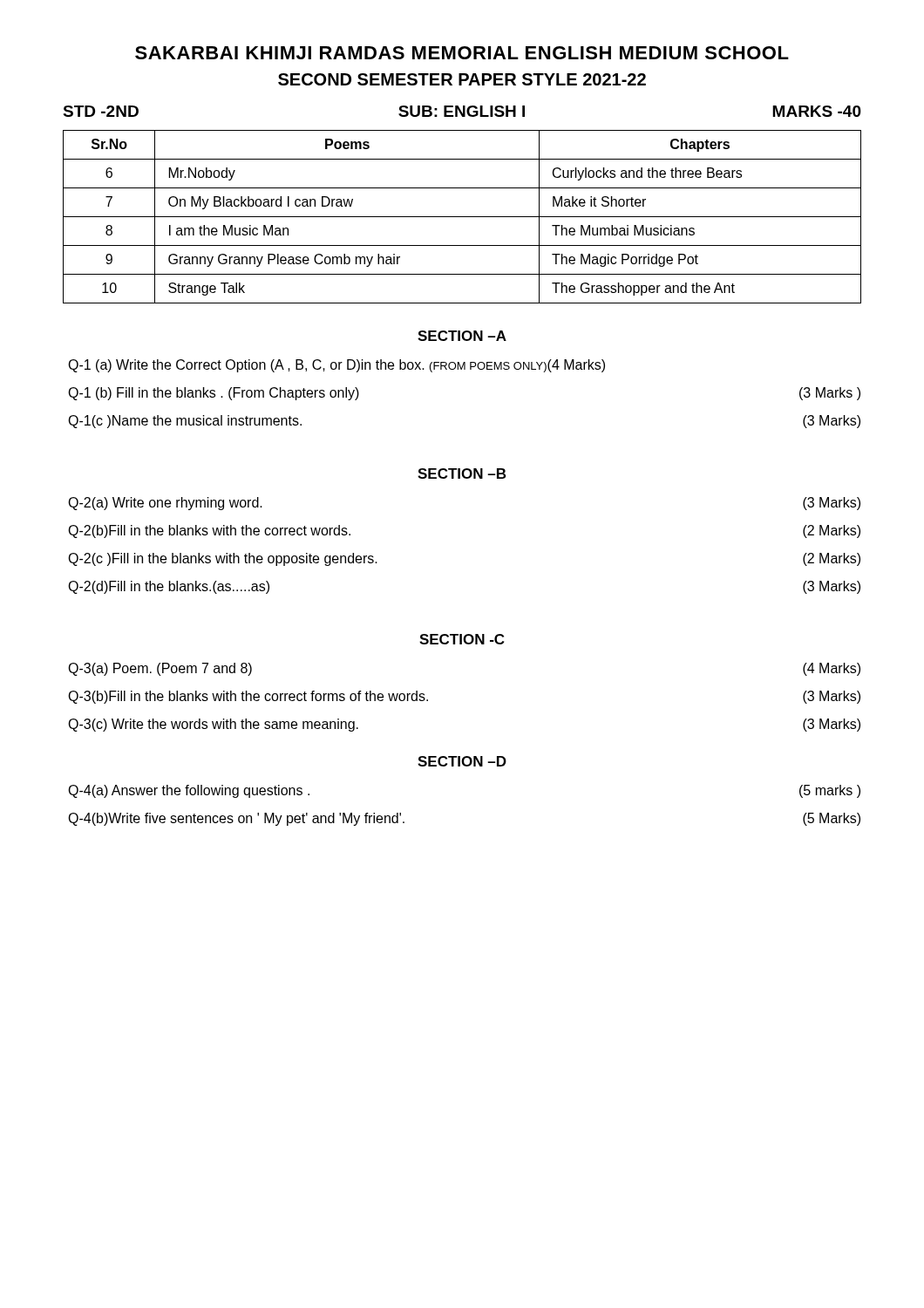Click the passage that begins "Q-1(c )Name the"
The height and width of the screenshot is (1308, 924).
tap(181, 422)
